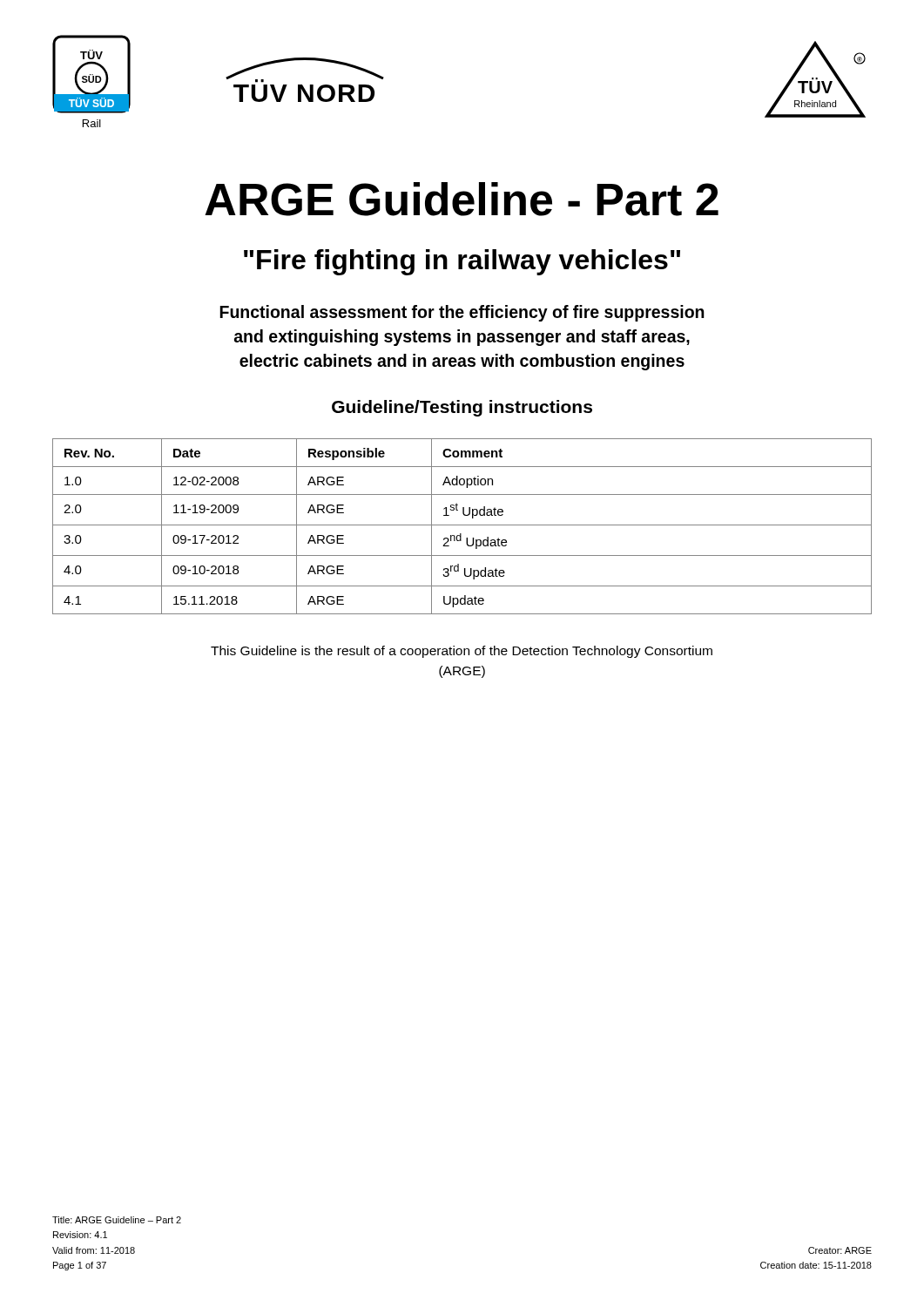Screen dimensions: 1307x924
Task: Select the table that reads "2 nd Update"
Action: coord(462,526)
